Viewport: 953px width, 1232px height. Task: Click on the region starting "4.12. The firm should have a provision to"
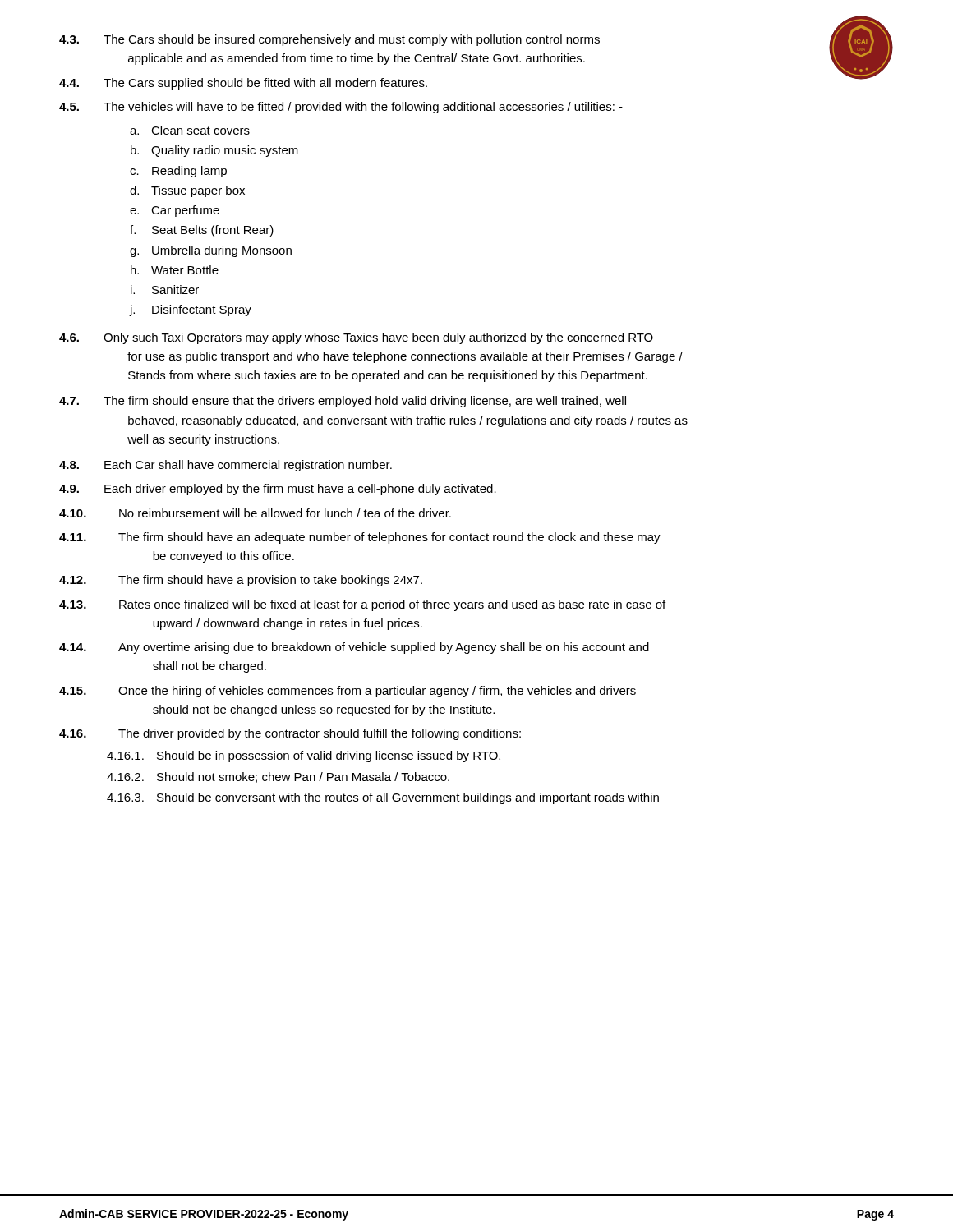point(241,581)
